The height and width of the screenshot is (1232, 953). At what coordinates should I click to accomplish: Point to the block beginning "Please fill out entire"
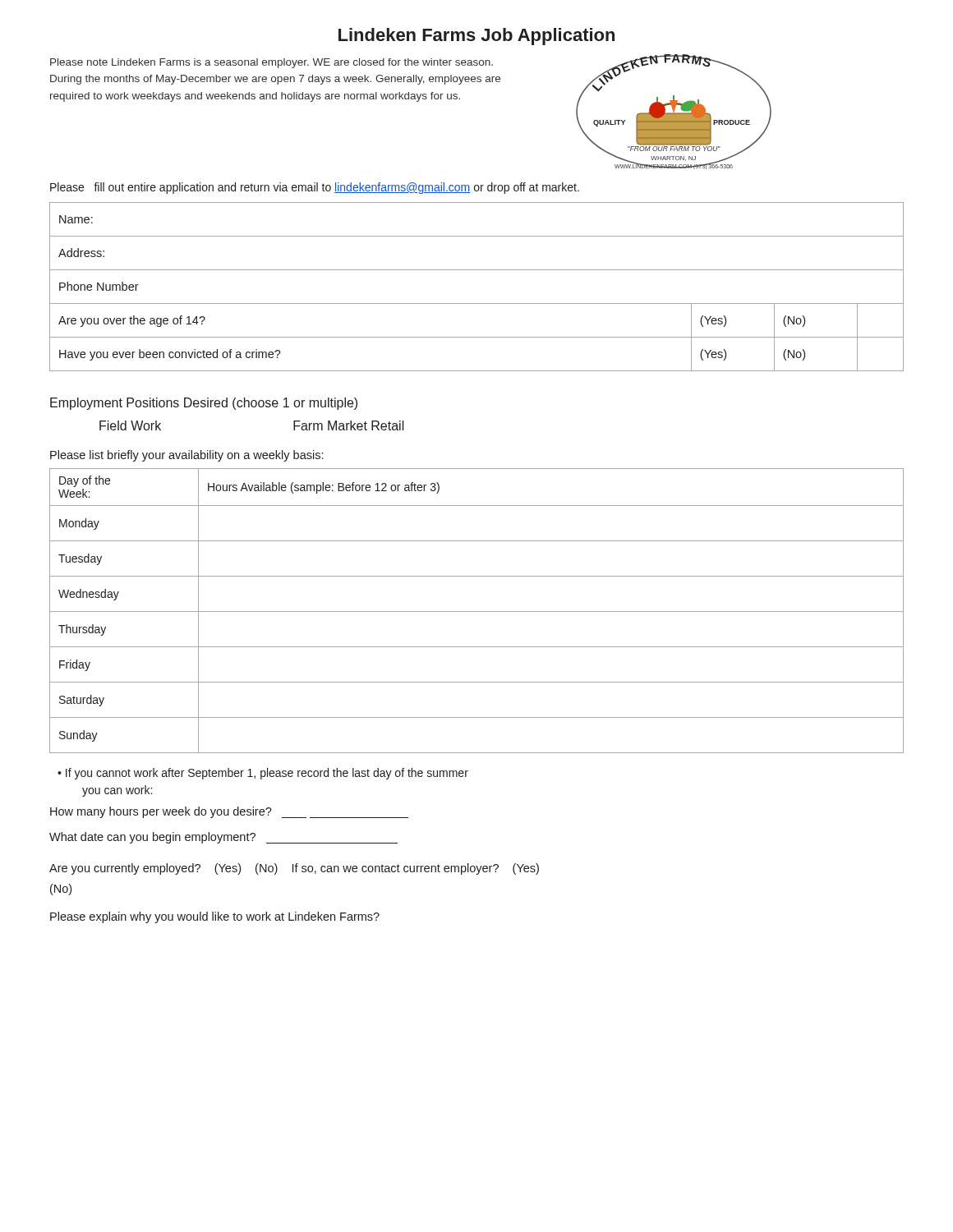pos(315,187)
